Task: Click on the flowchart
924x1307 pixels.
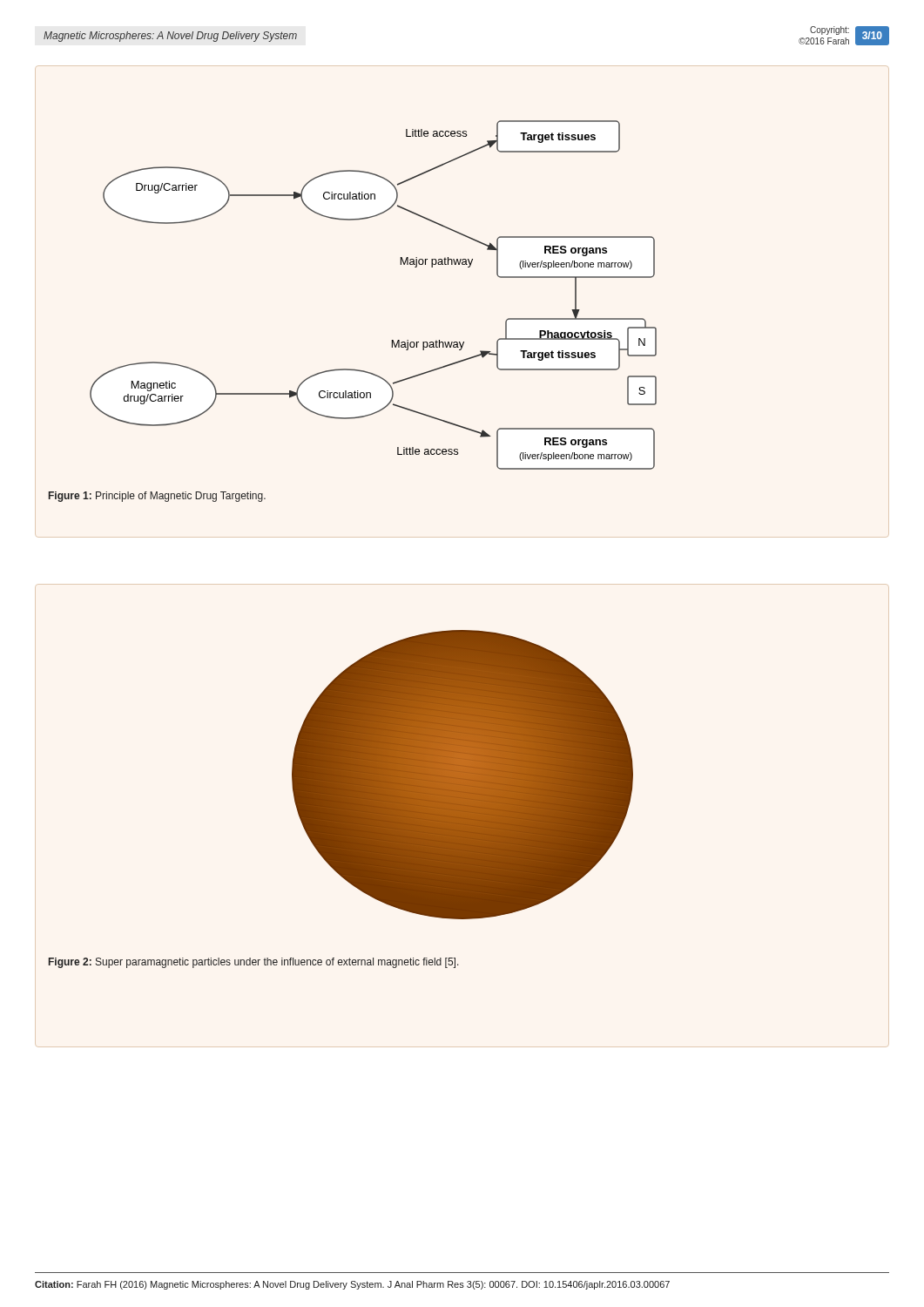Action: [x=462, y=274]
